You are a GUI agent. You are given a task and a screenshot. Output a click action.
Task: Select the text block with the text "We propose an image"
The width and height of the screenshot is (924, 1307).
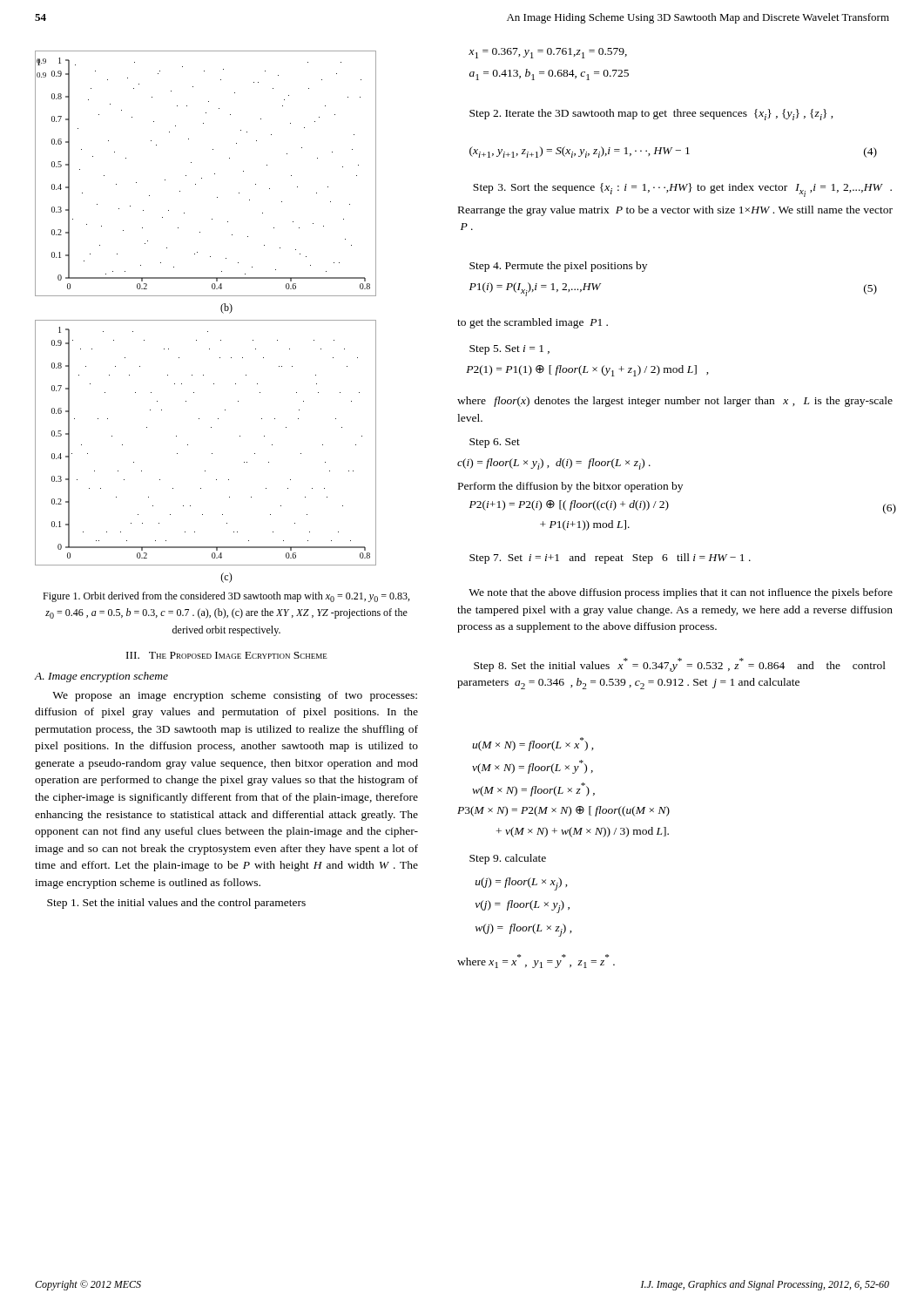(226, 789)
